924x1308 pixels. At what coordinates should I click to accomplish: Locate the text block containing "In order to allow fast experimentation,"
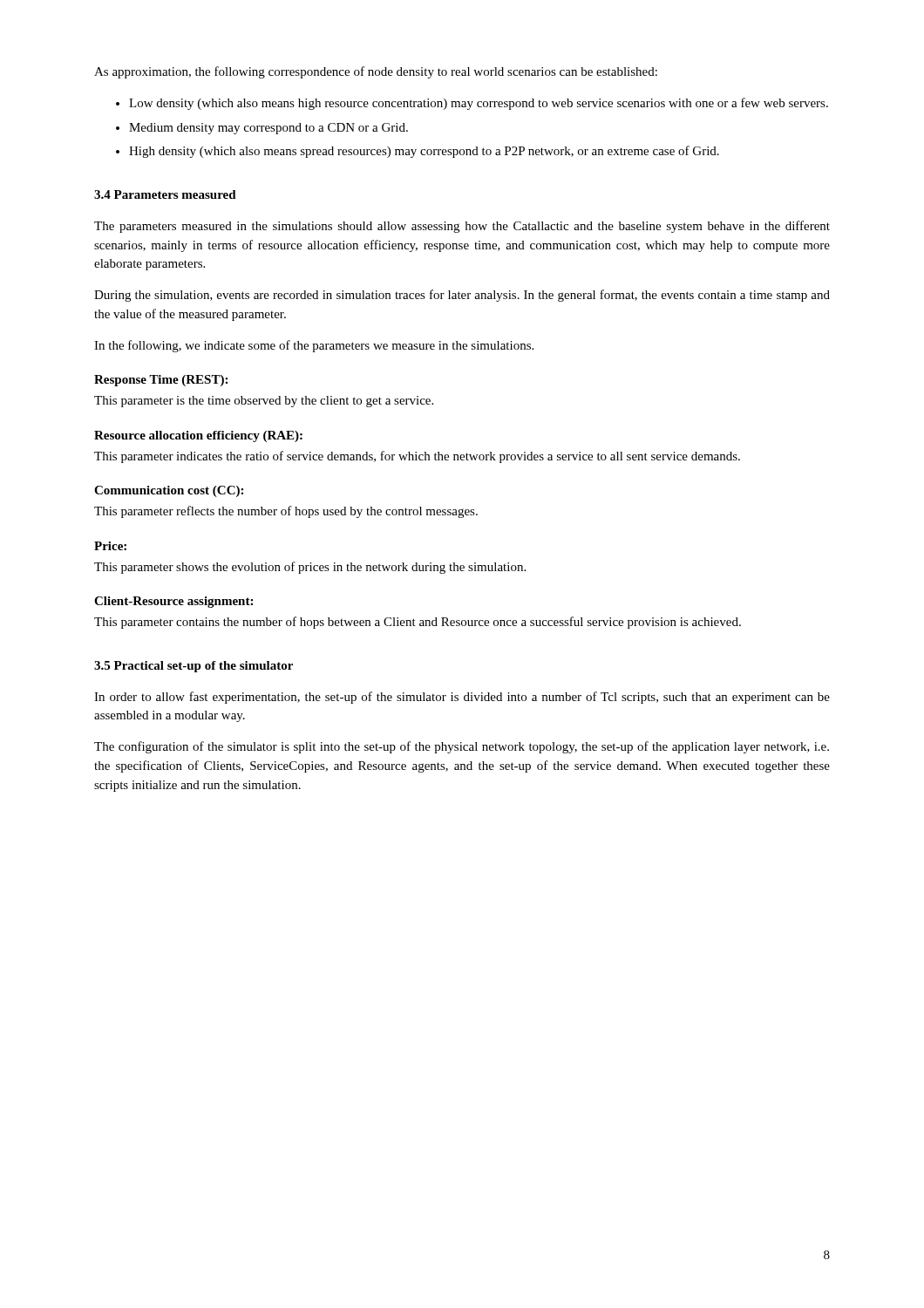462,707
